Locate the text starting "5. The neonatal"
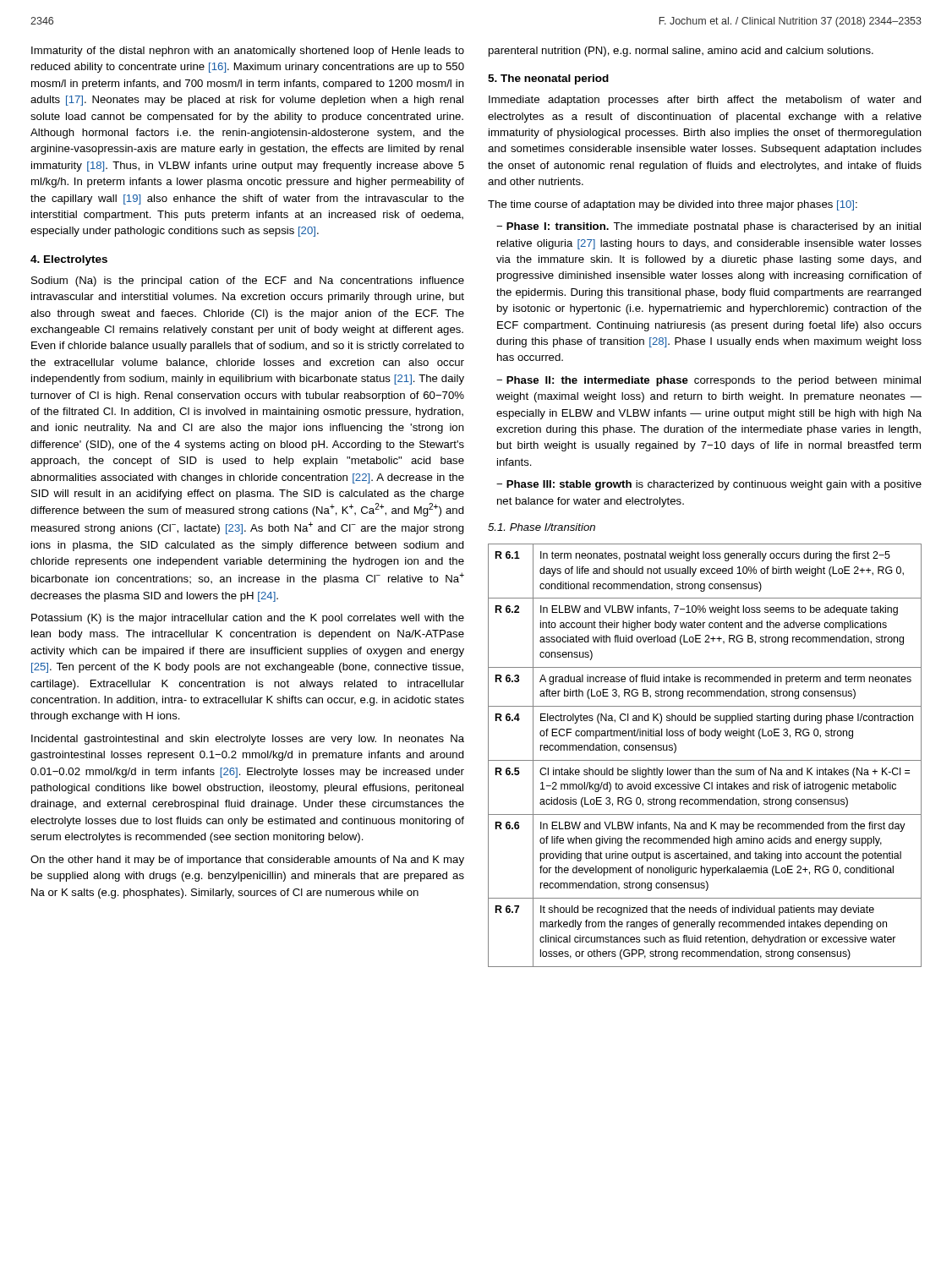 tap(548, 78)
